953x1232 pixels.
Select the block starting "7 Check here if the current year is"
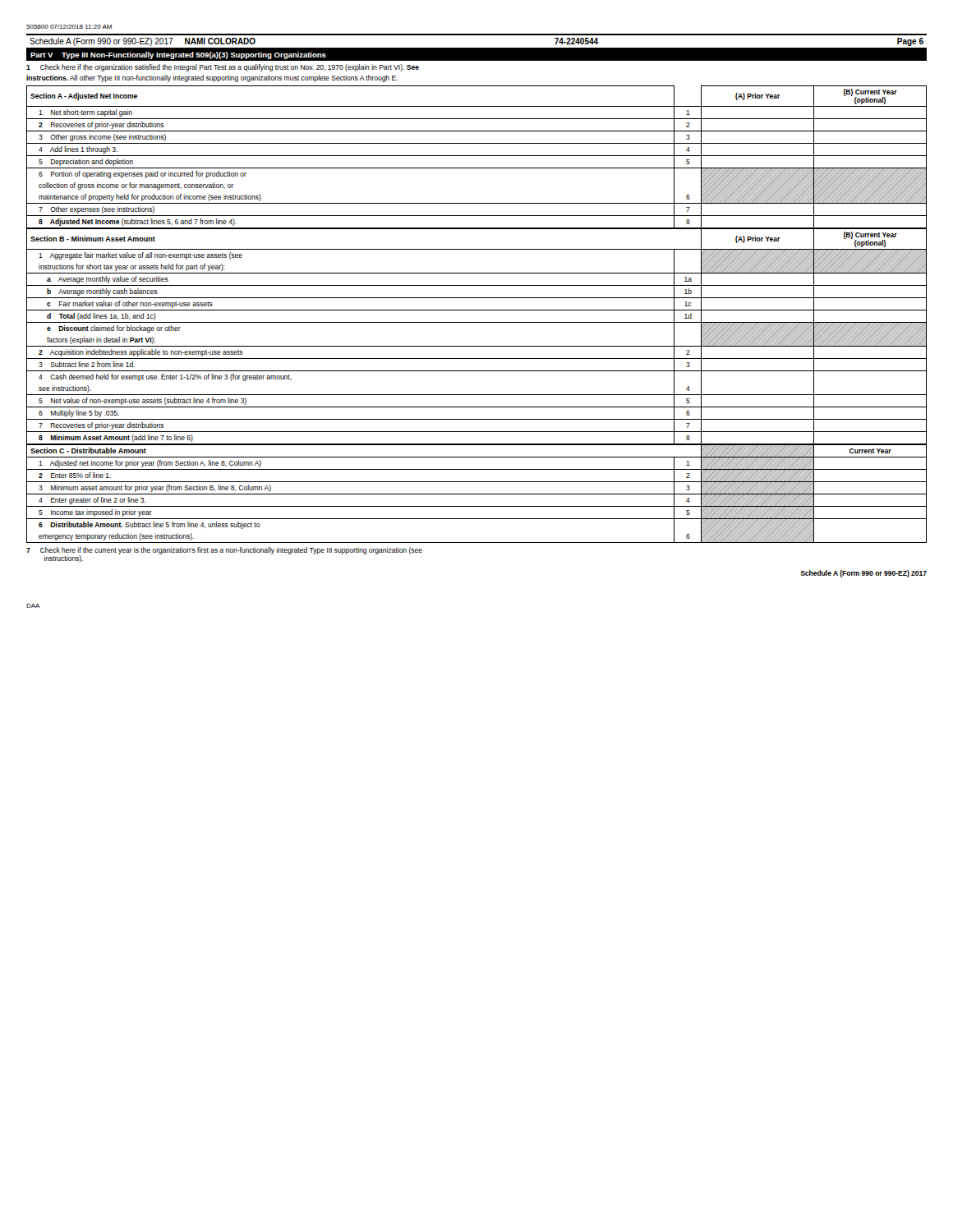(x=224, y=554)
